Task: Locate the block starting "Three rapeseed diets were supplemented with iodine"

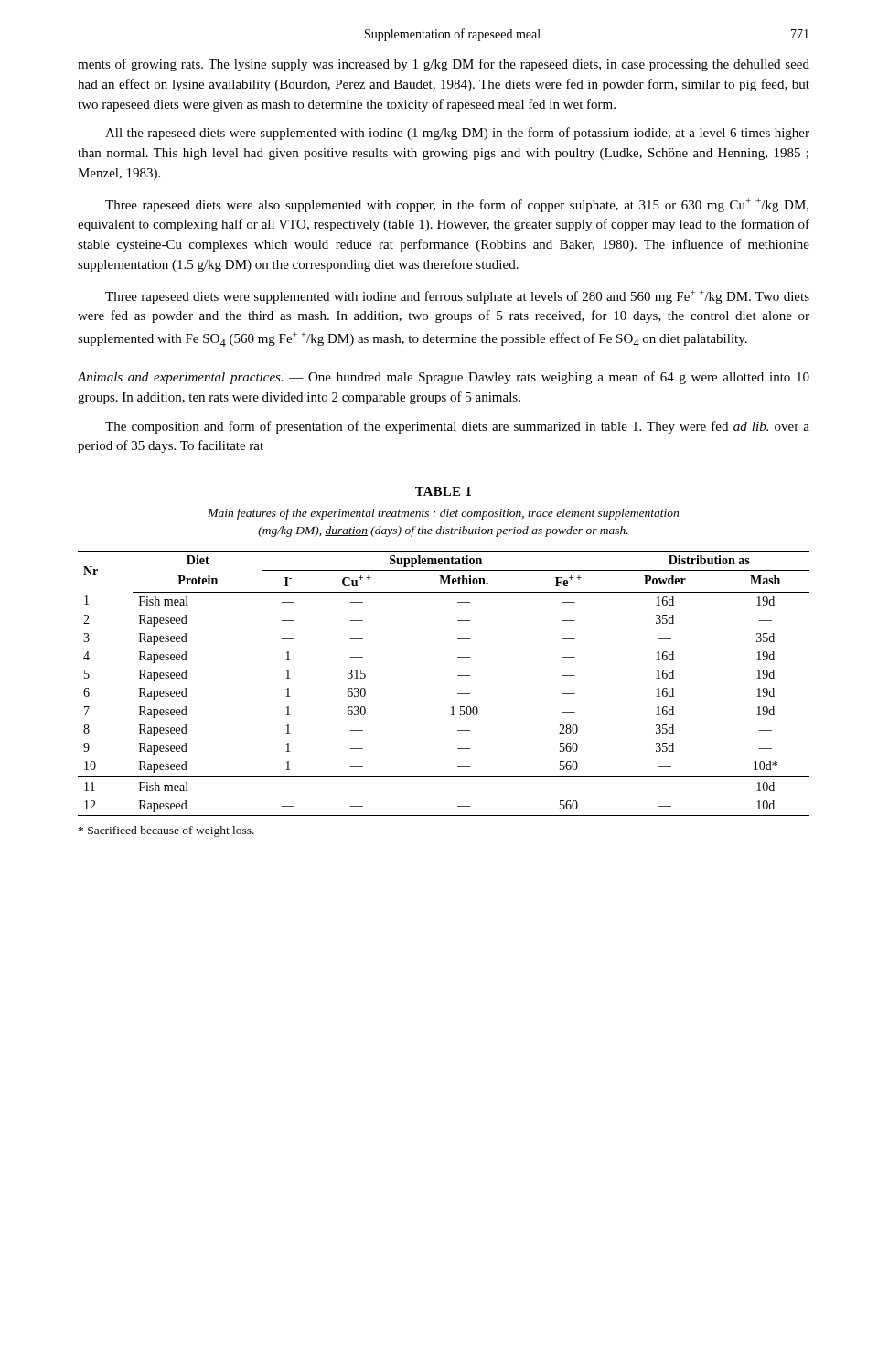Action: 444,318
